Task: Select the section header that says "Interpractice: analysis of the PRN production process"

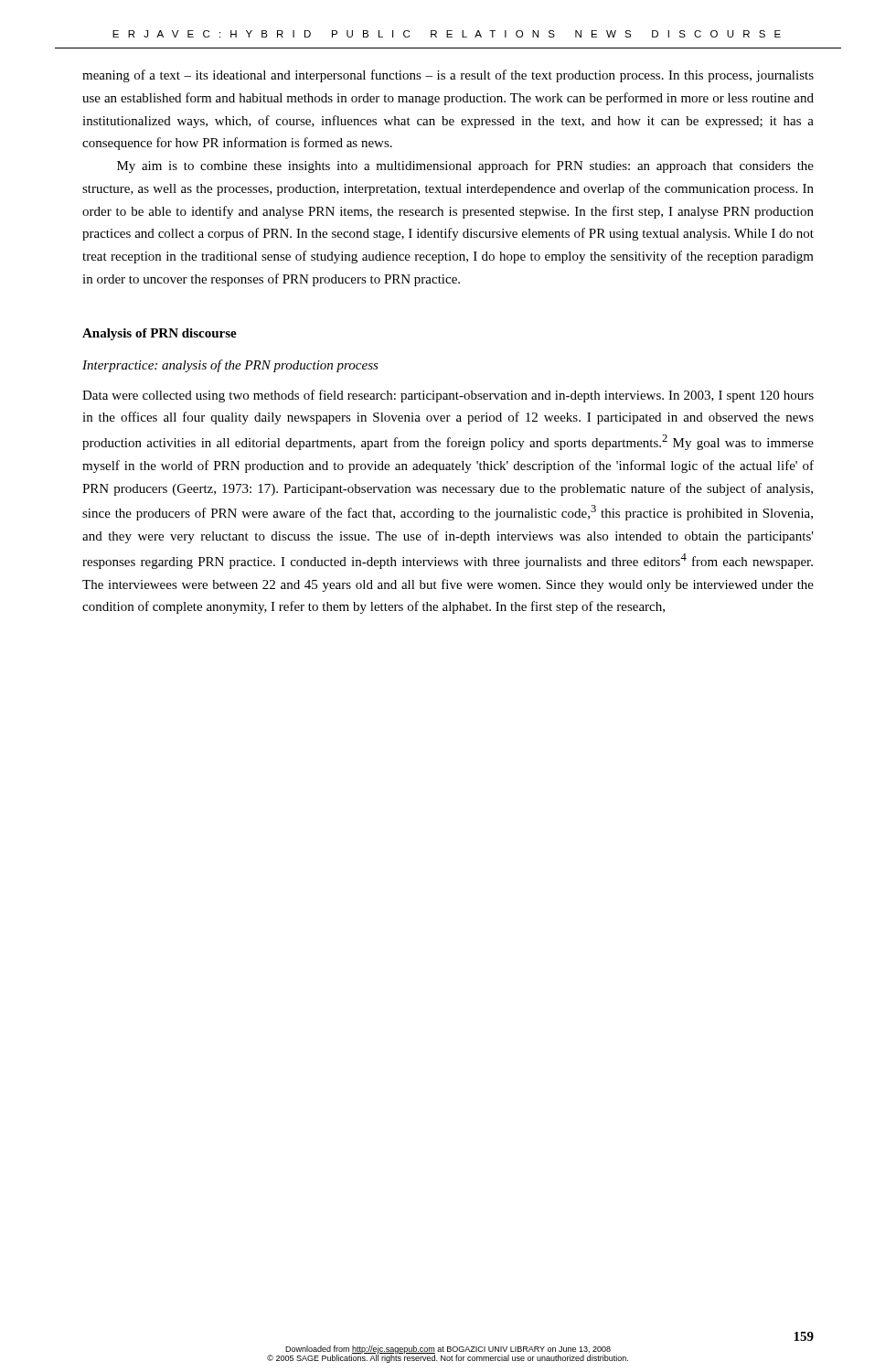Action: (x=230, y=364)
